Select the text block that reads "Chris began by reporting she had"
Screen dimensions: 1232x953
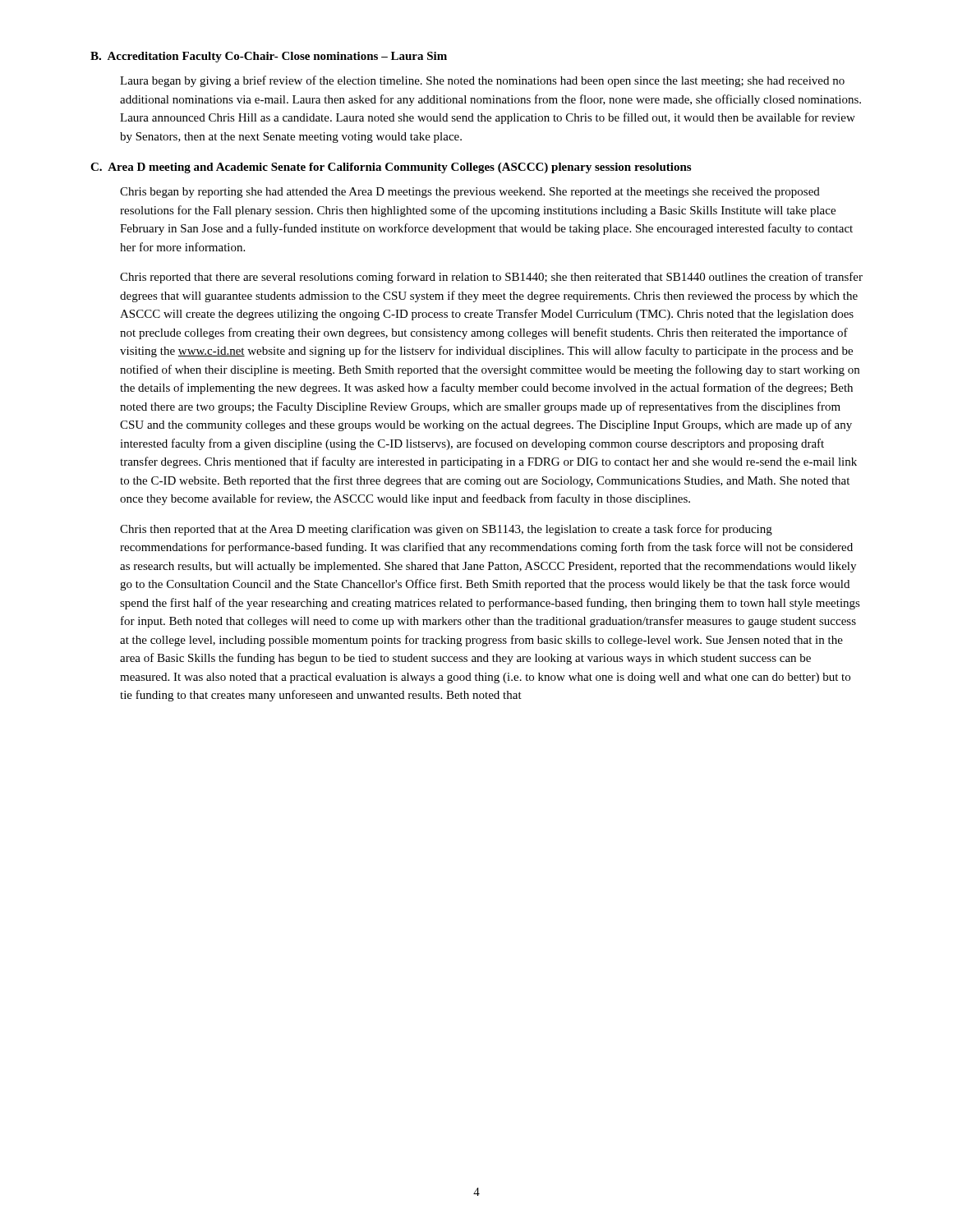[x=486, y=219]
